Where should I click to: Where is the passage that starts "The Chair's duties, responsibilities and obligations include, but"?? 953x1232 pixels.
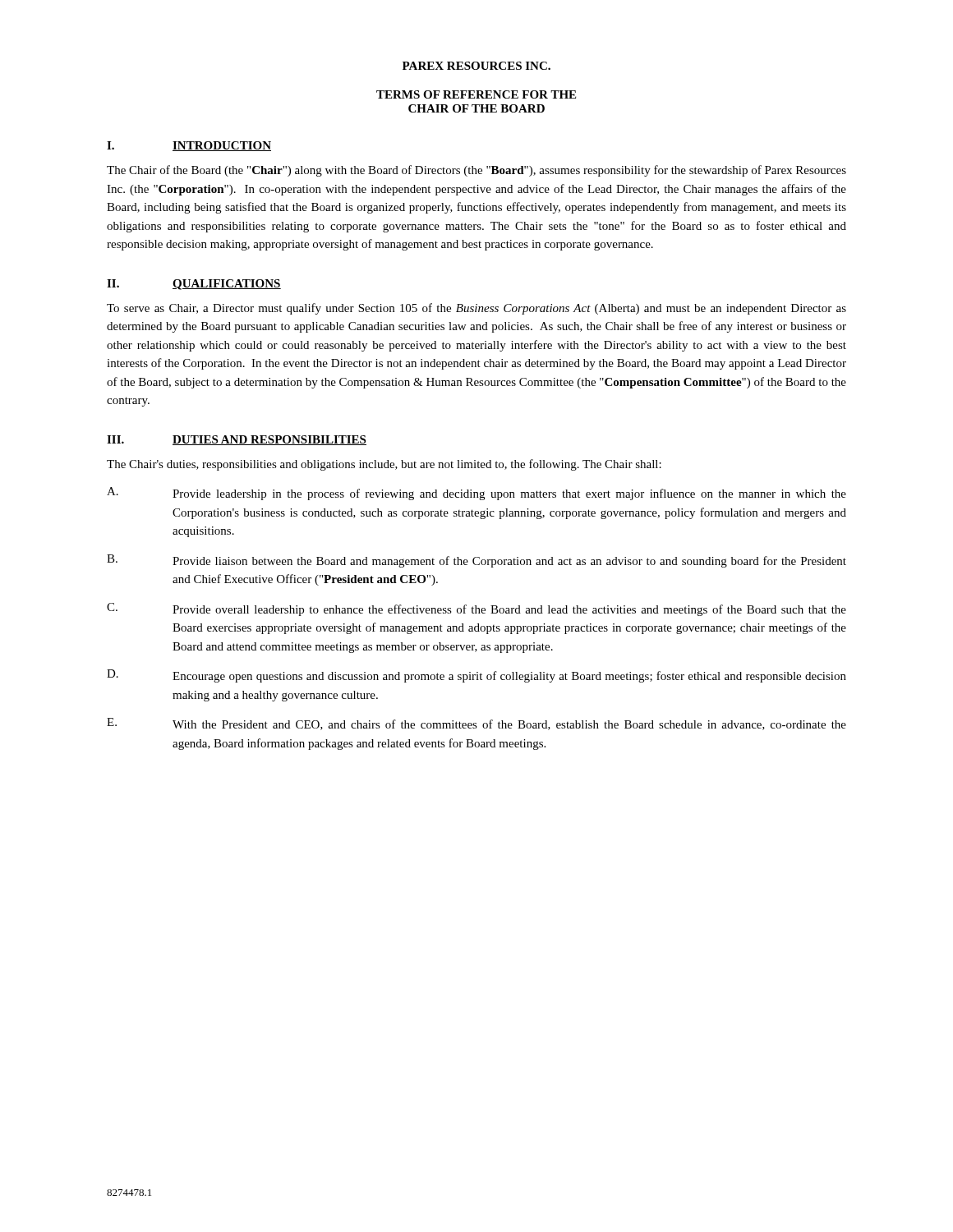tap(384, 464)
